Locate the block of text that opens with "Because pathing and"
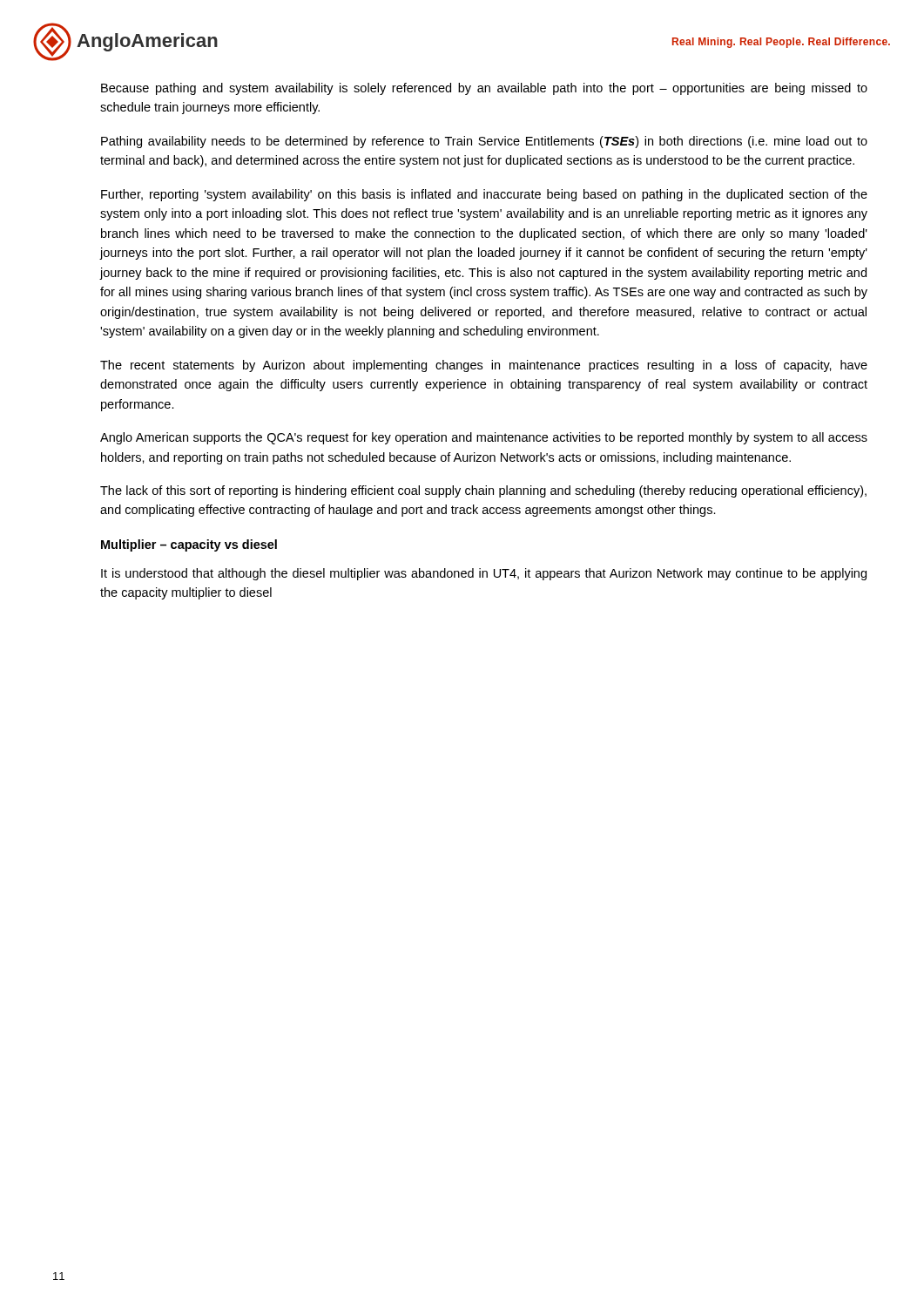The image size is (924, 1307). coord(484,98)
